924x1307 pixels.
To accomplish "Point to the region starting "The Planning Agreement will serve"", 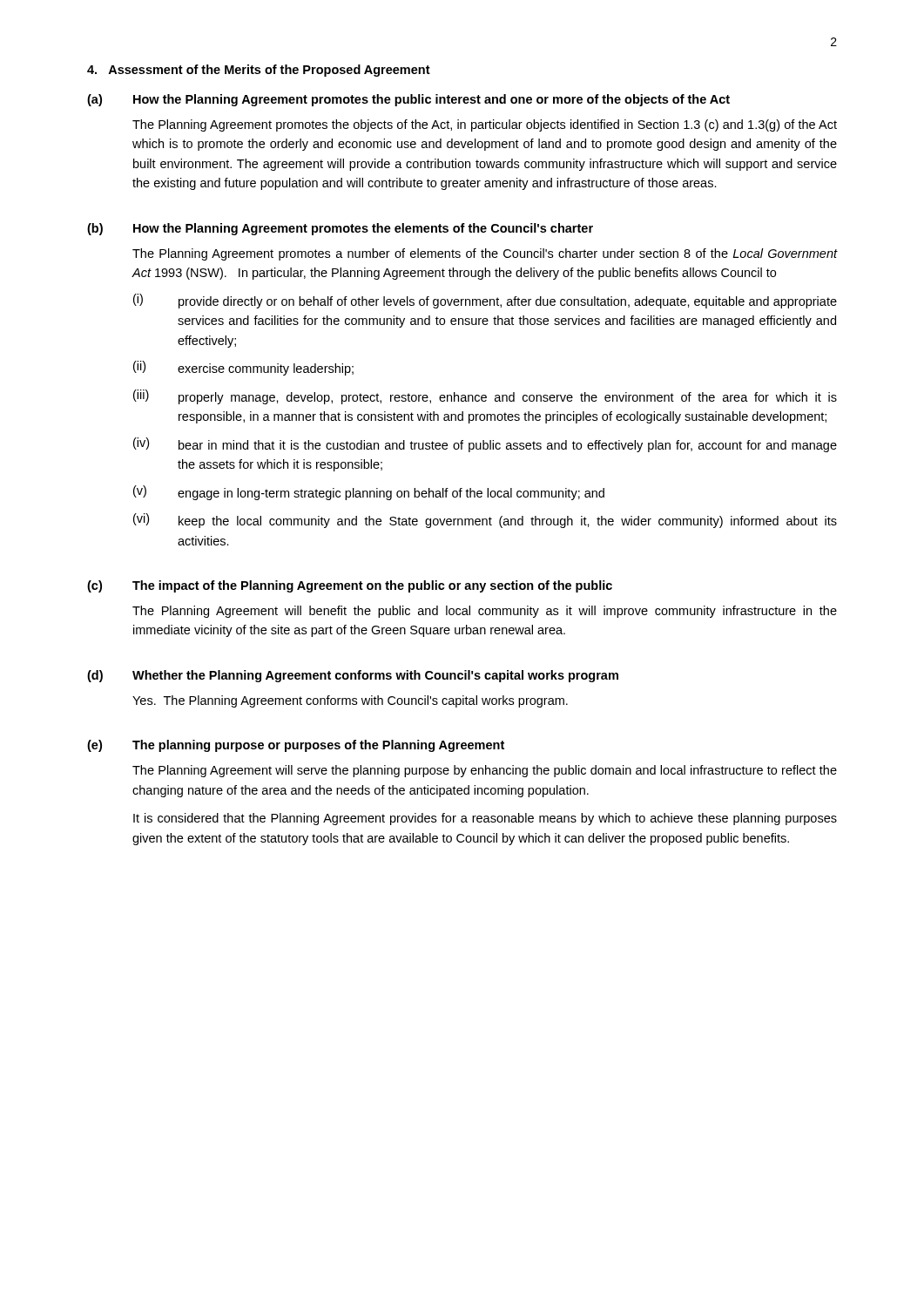I will tap(485, 780).
